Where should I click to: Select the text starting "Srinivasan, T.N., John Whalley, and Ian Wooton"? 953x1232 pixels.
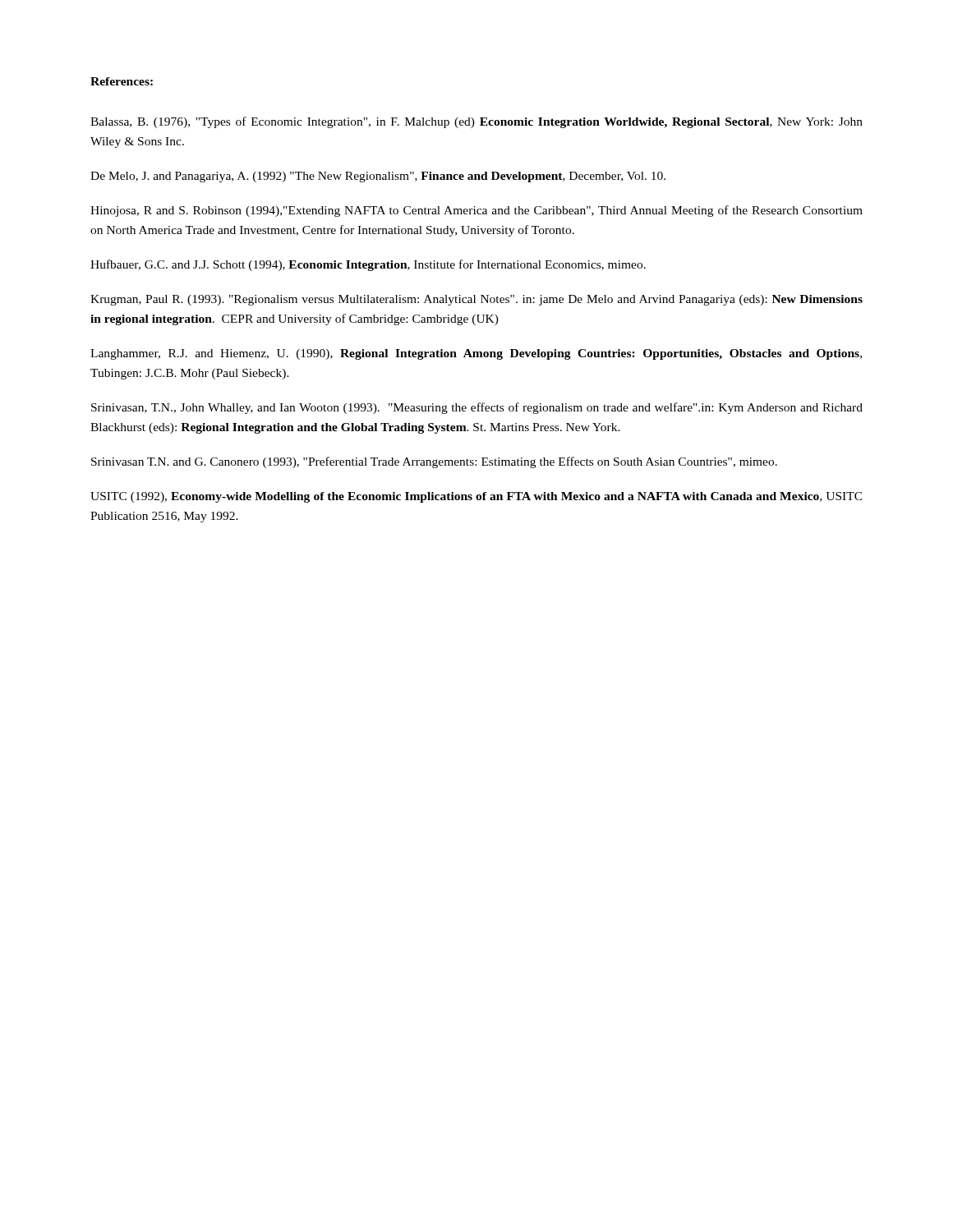(x=476, y=417)
